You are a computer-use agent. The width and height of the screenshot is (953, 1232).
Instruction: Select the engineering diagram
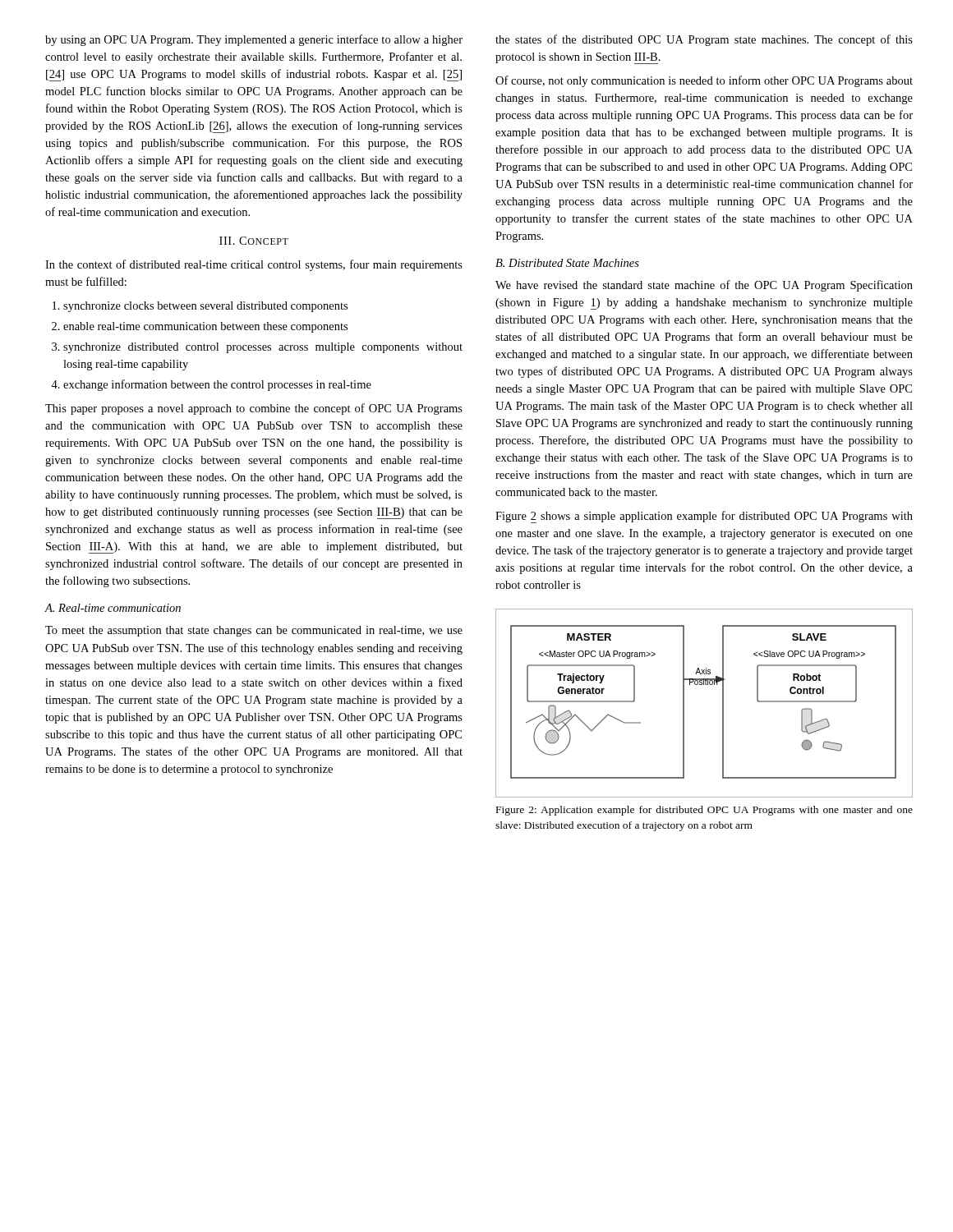pos(704,703)
